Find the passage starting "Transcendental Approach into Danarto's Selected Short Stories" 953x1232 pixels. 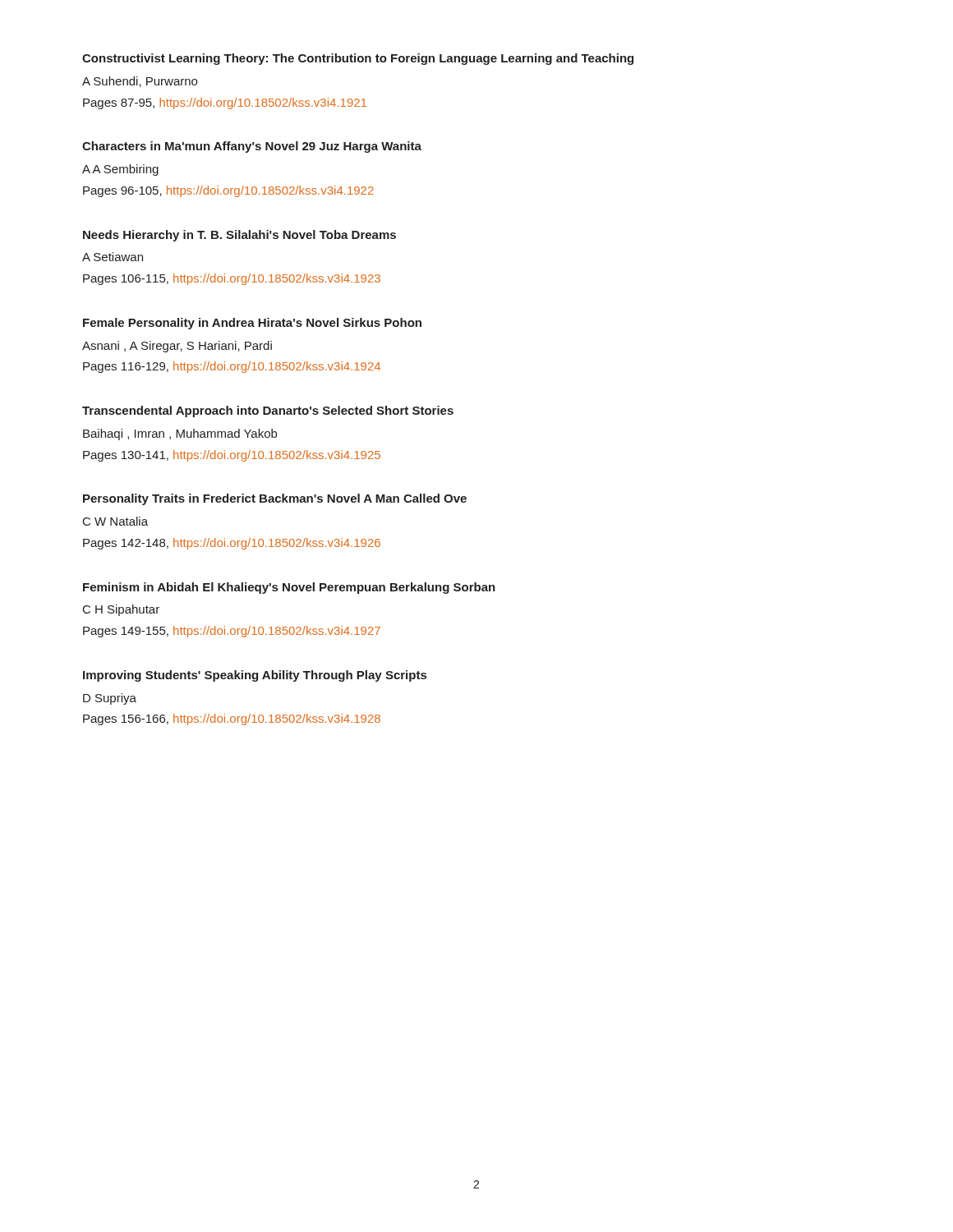coord(268,411)
